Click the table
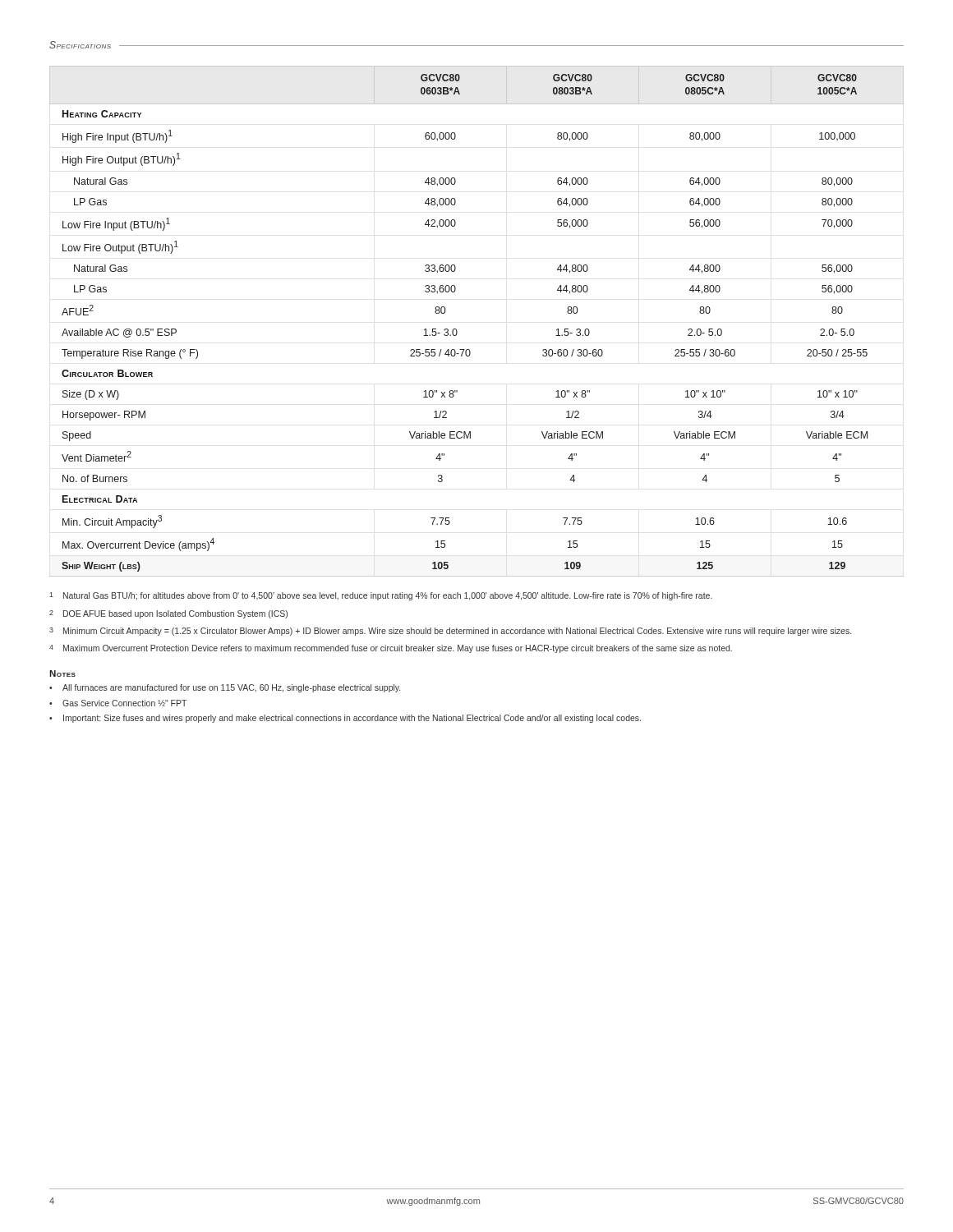This screenshot has width=953, height=1232. click(476, 321)
